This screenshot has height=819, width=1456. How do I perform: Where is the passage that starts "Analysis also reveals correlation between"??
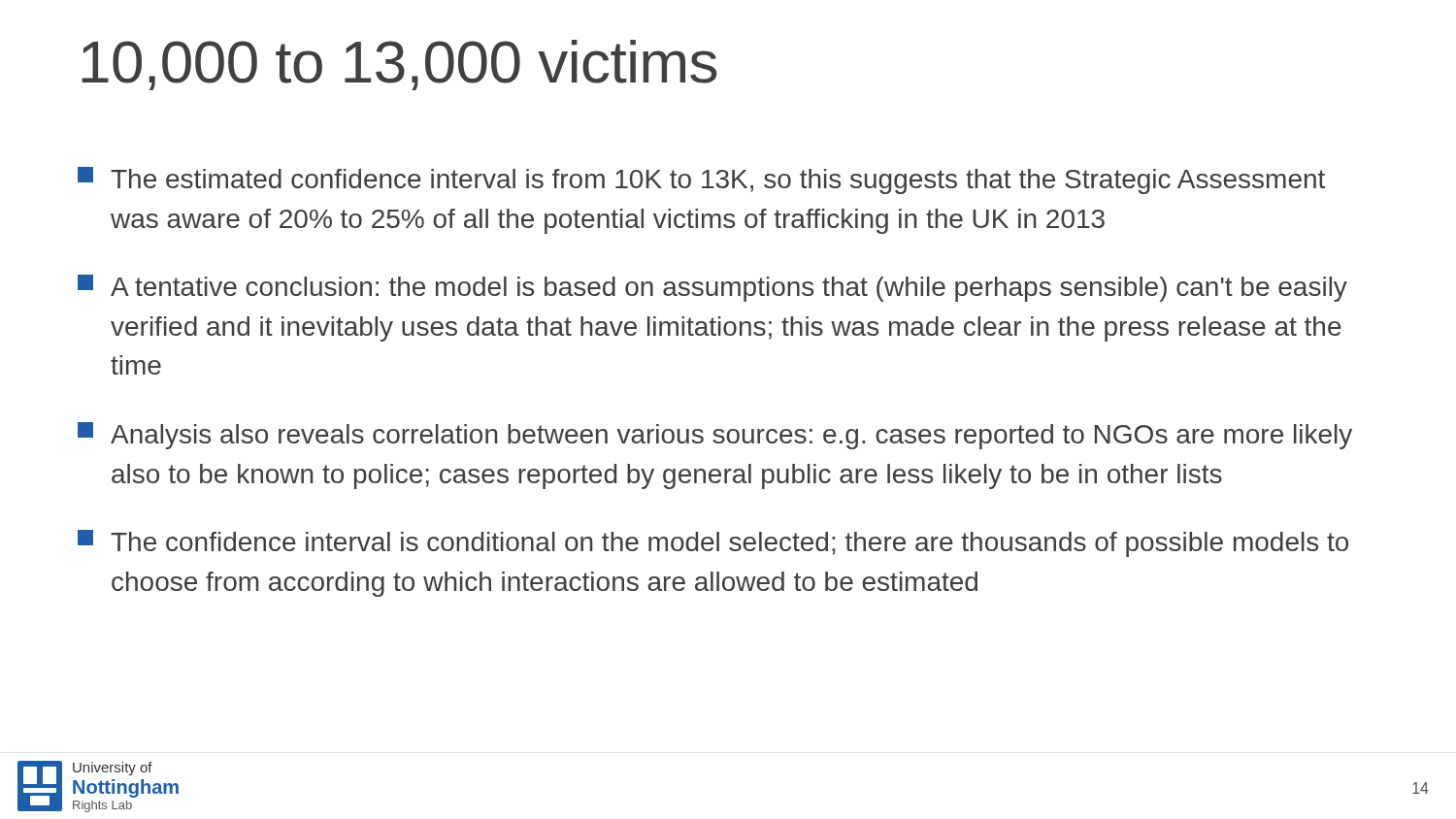(x=728, y=455)
